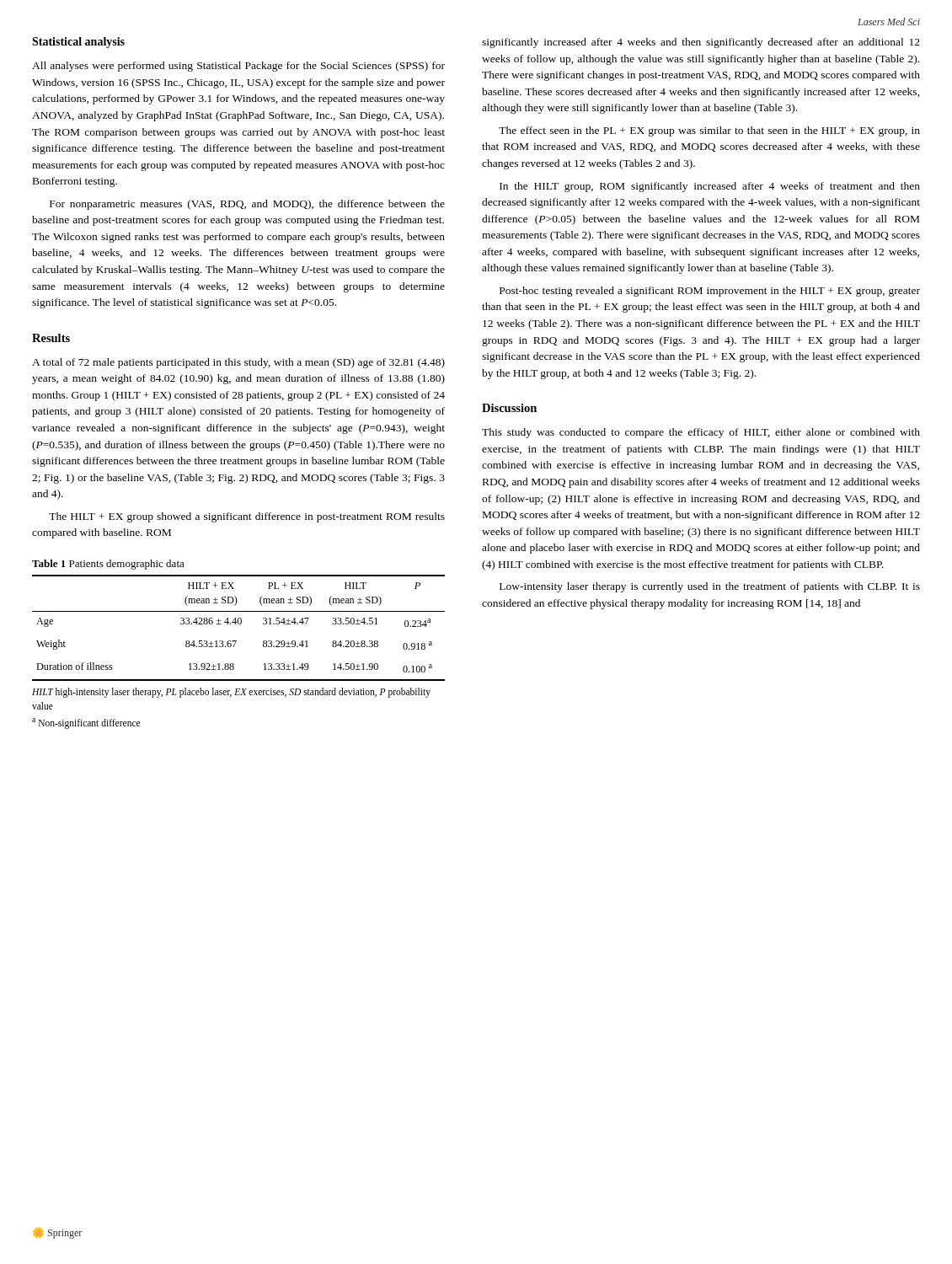This screenshot has height=1264, width=952.
Task: Click on the text block with the text "Low-intensity laser therapy is currently"
Action: pyautogui.click(x=701, y=595)
